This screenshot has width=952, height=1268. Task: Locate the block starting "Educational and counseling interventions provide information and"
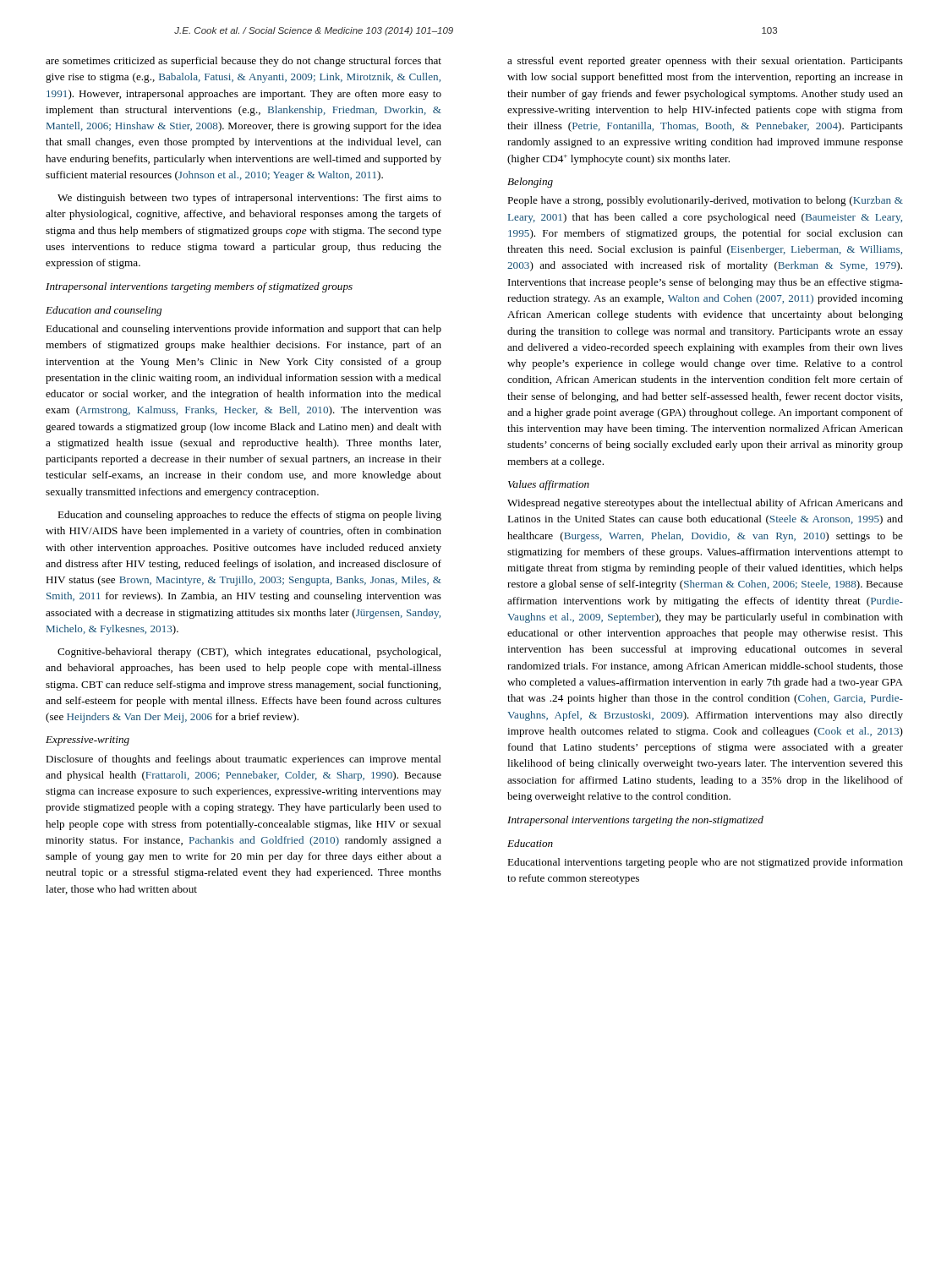point(244,410)
